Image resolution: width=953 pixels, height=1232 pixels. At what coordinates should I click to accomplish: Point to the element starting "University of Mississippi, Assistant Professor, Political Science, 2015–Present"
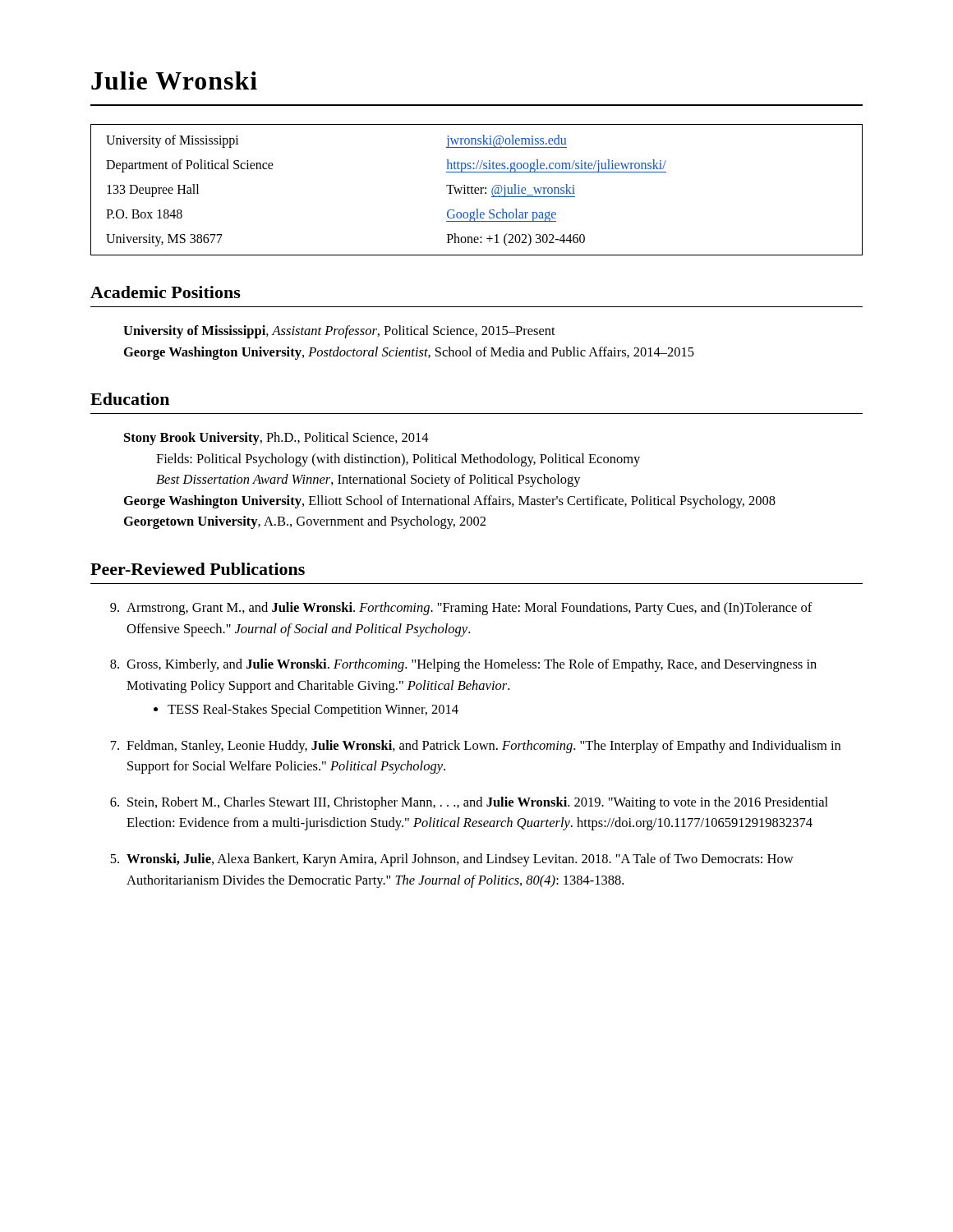pos(409,341)
